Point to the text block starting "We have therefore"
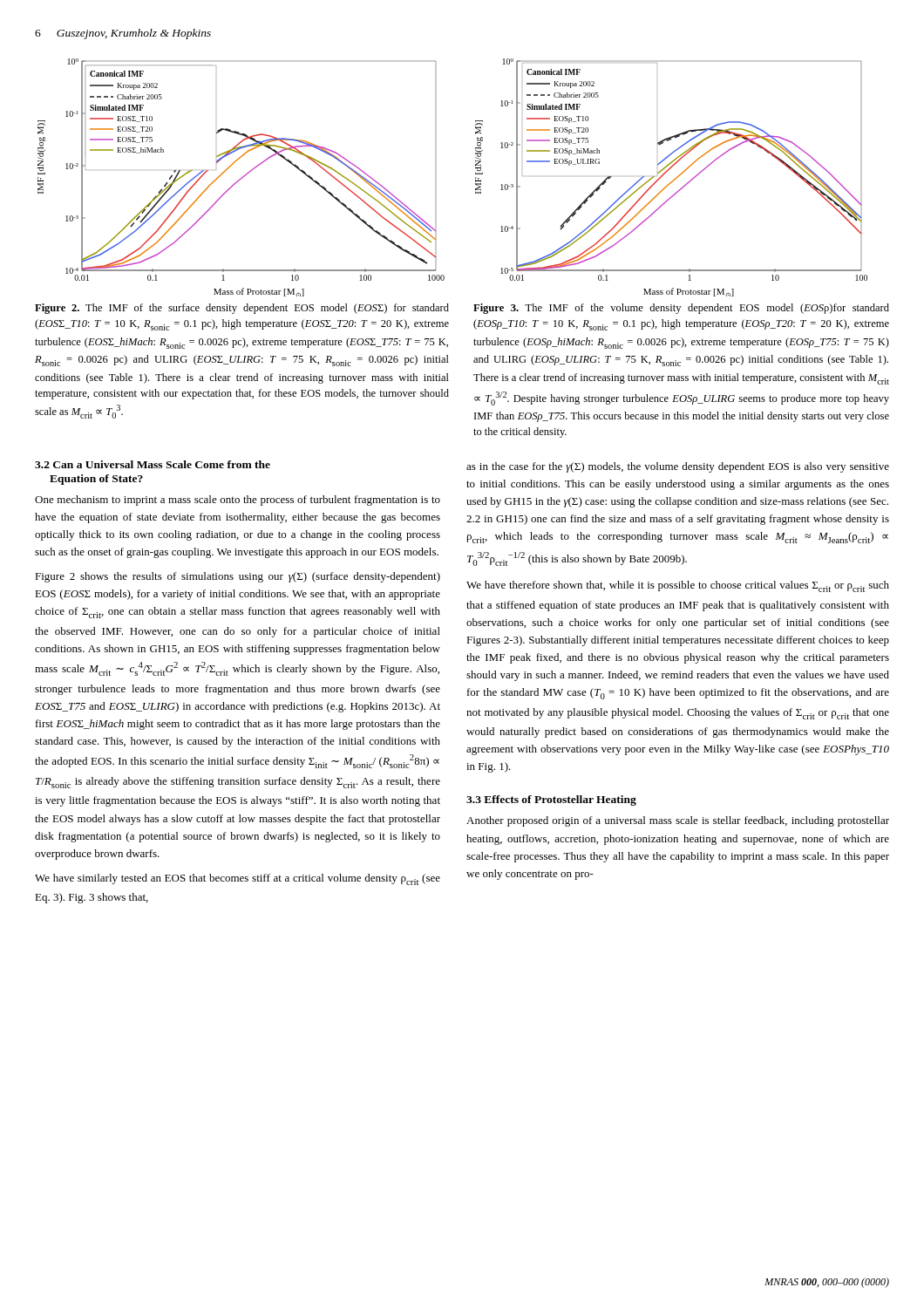924x1308 pixels. 678,676
